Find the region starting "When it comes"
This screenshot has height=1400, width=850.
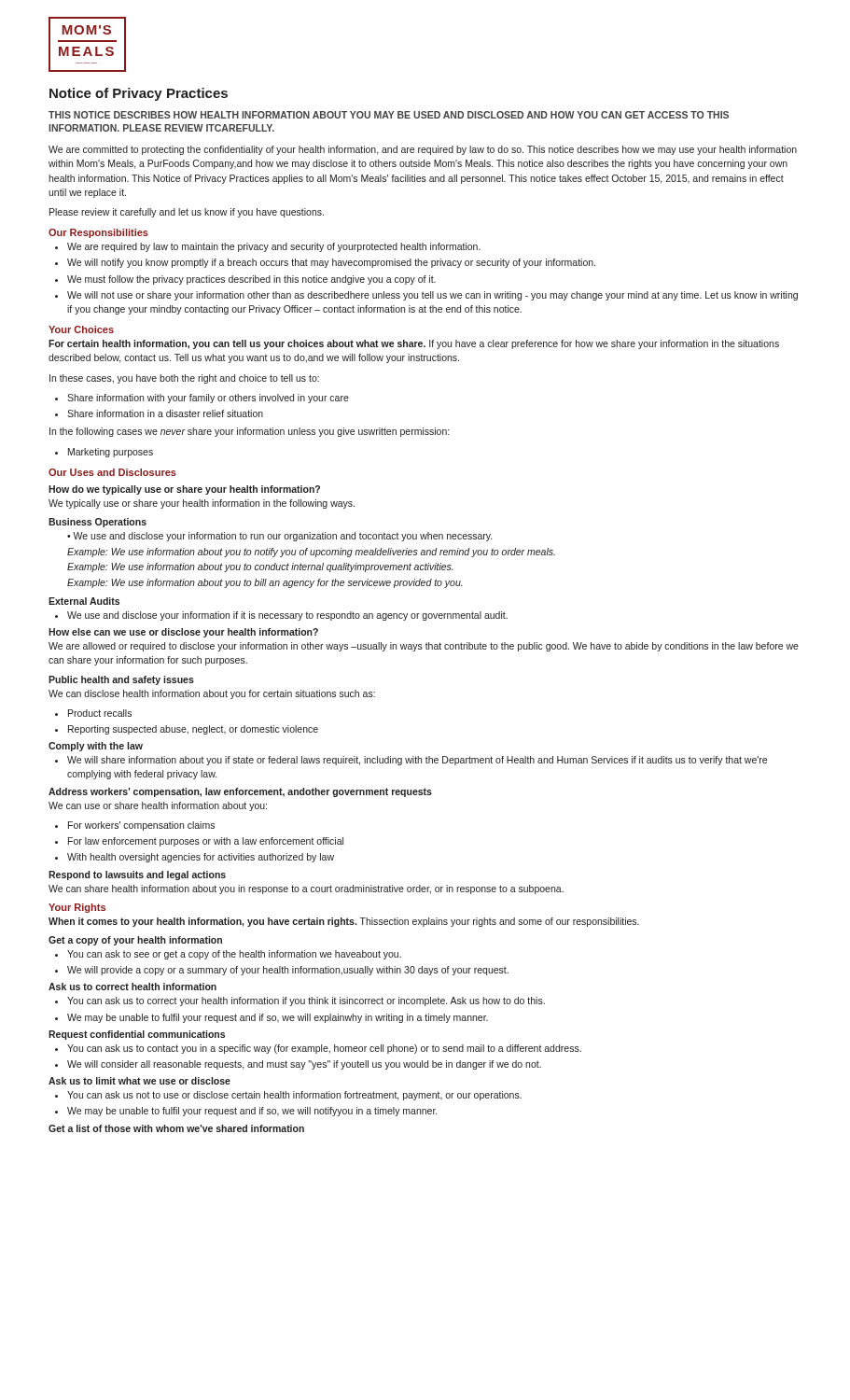click(x=344, y=921)
